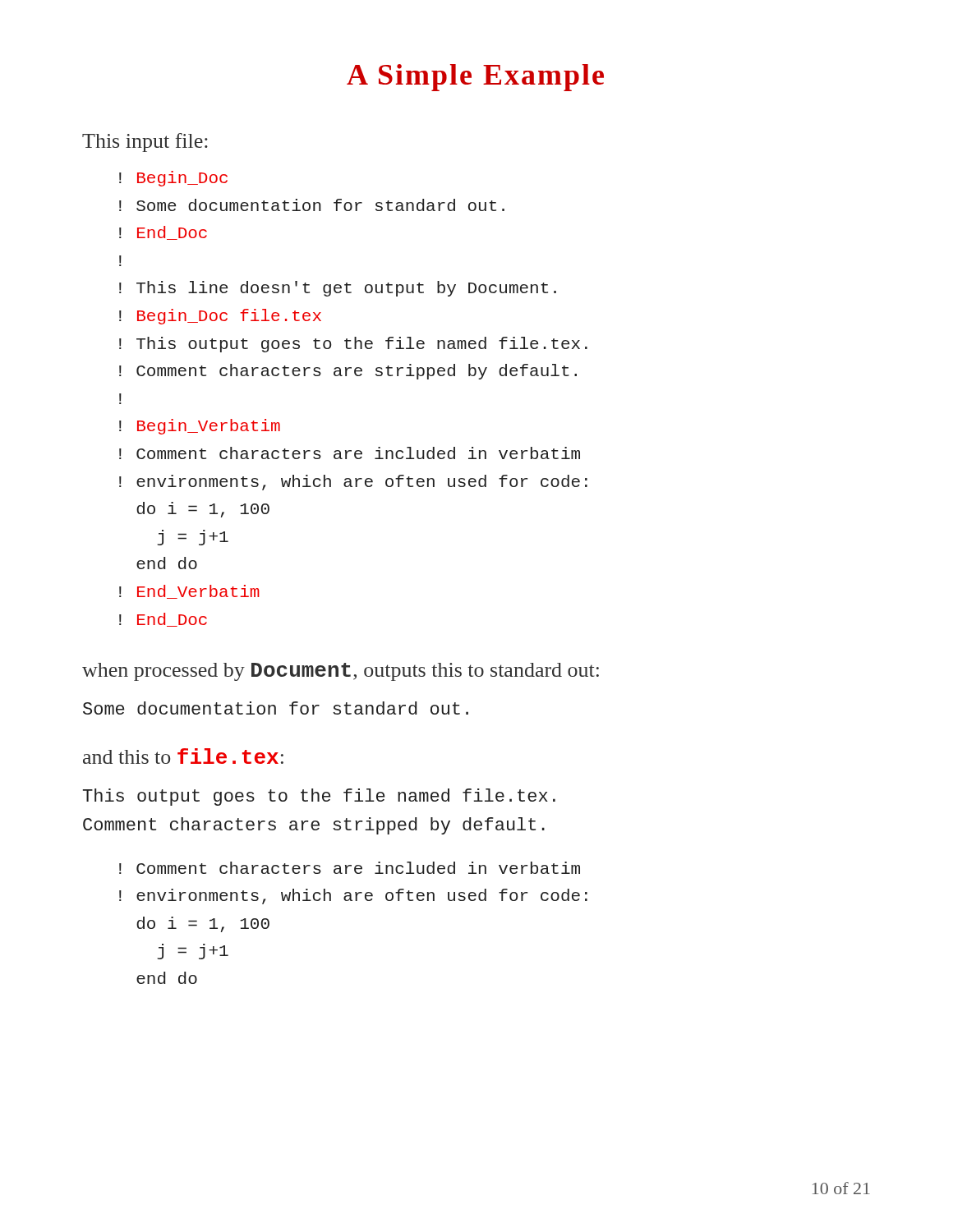This screenshot has width=953, height=1232.
Task: Click on the text that reads "and this to file.tex:"
Action: point(184,758)
